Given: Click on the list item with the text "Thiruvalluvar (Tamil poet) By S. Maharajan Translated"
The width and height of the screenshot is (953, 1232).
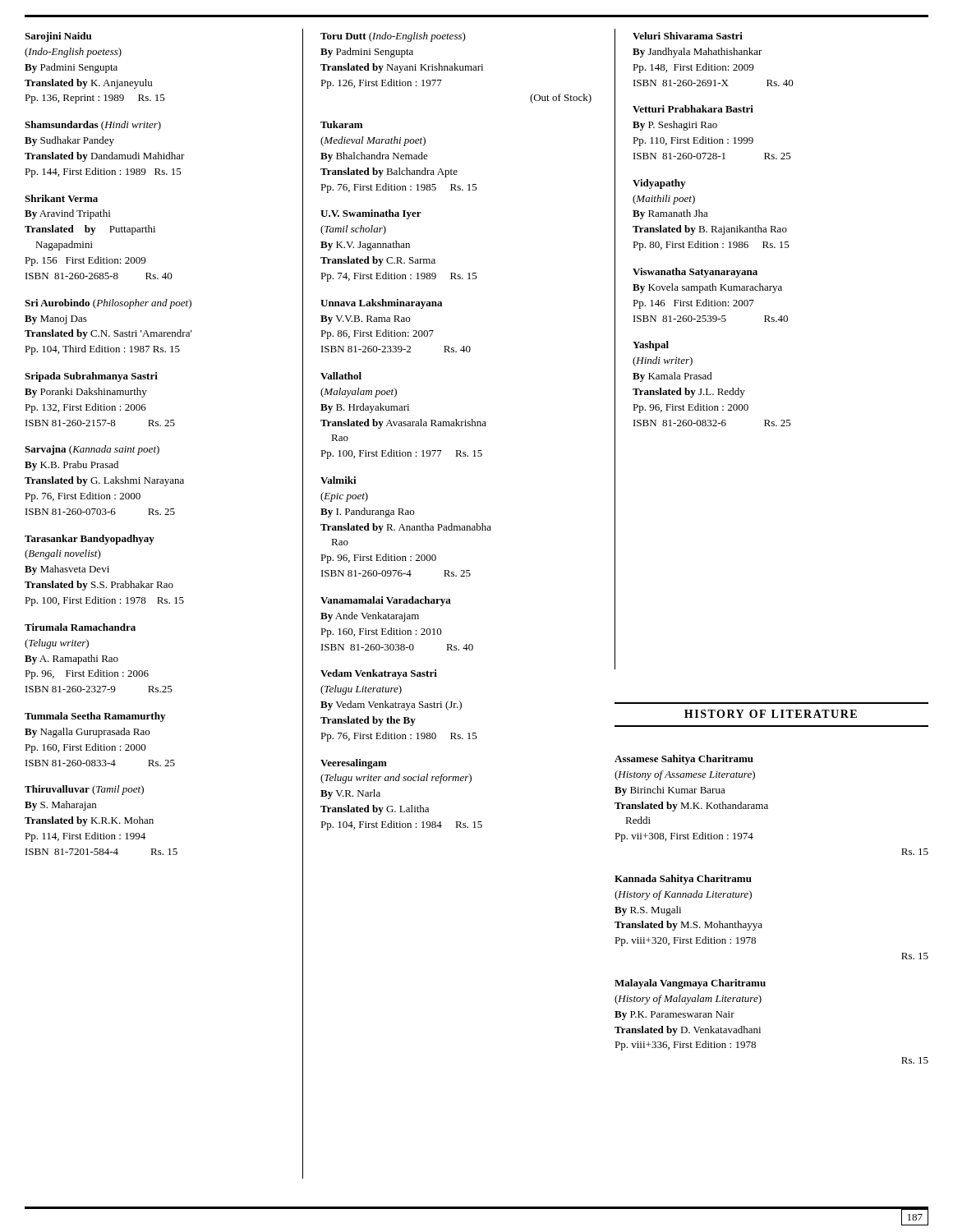Looking at the screenshot, I should (160, 821).
